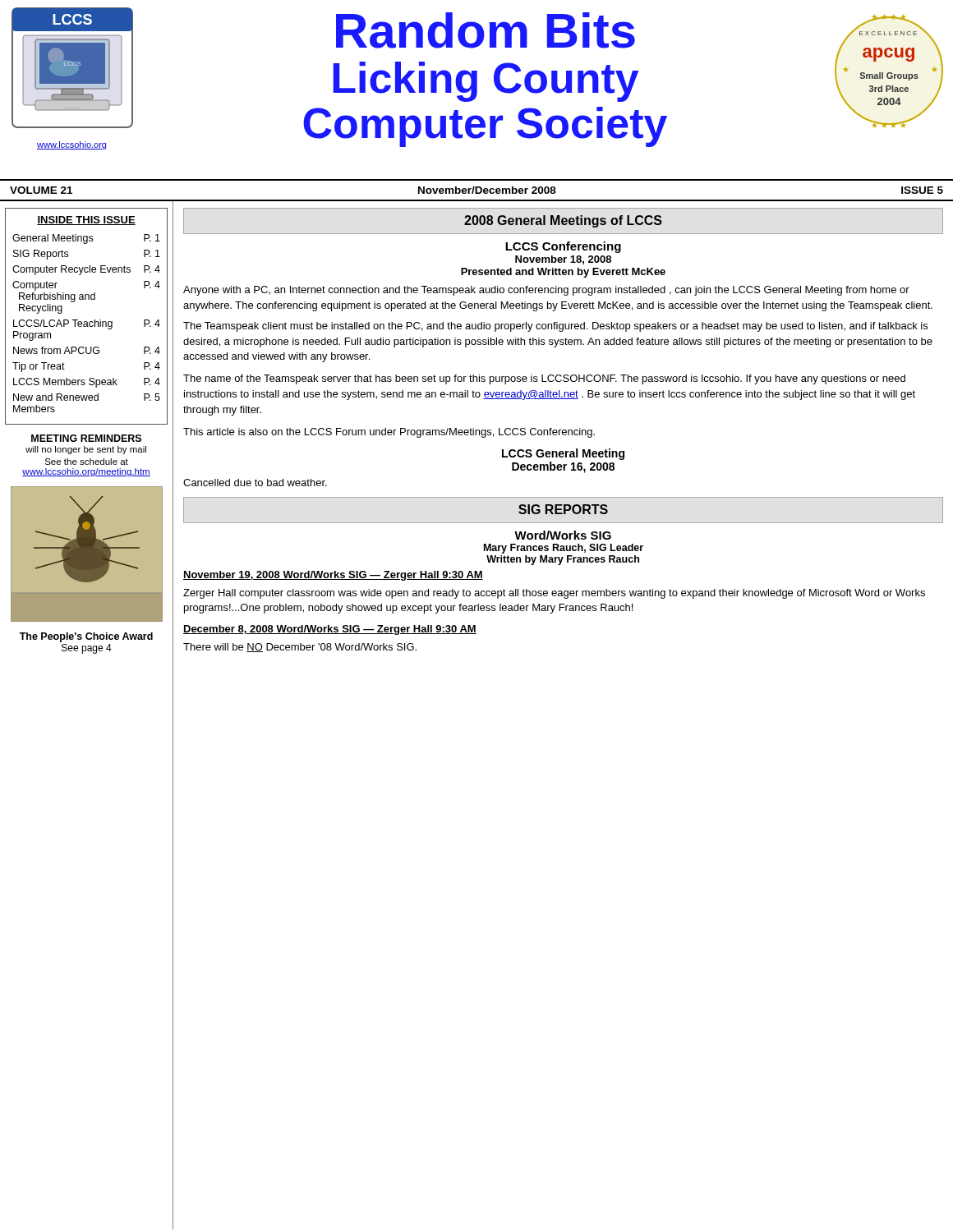
Task: Find the text block that says "Mary Frances Rauch, SIG Leader Written by"
Action: [563, 553]
